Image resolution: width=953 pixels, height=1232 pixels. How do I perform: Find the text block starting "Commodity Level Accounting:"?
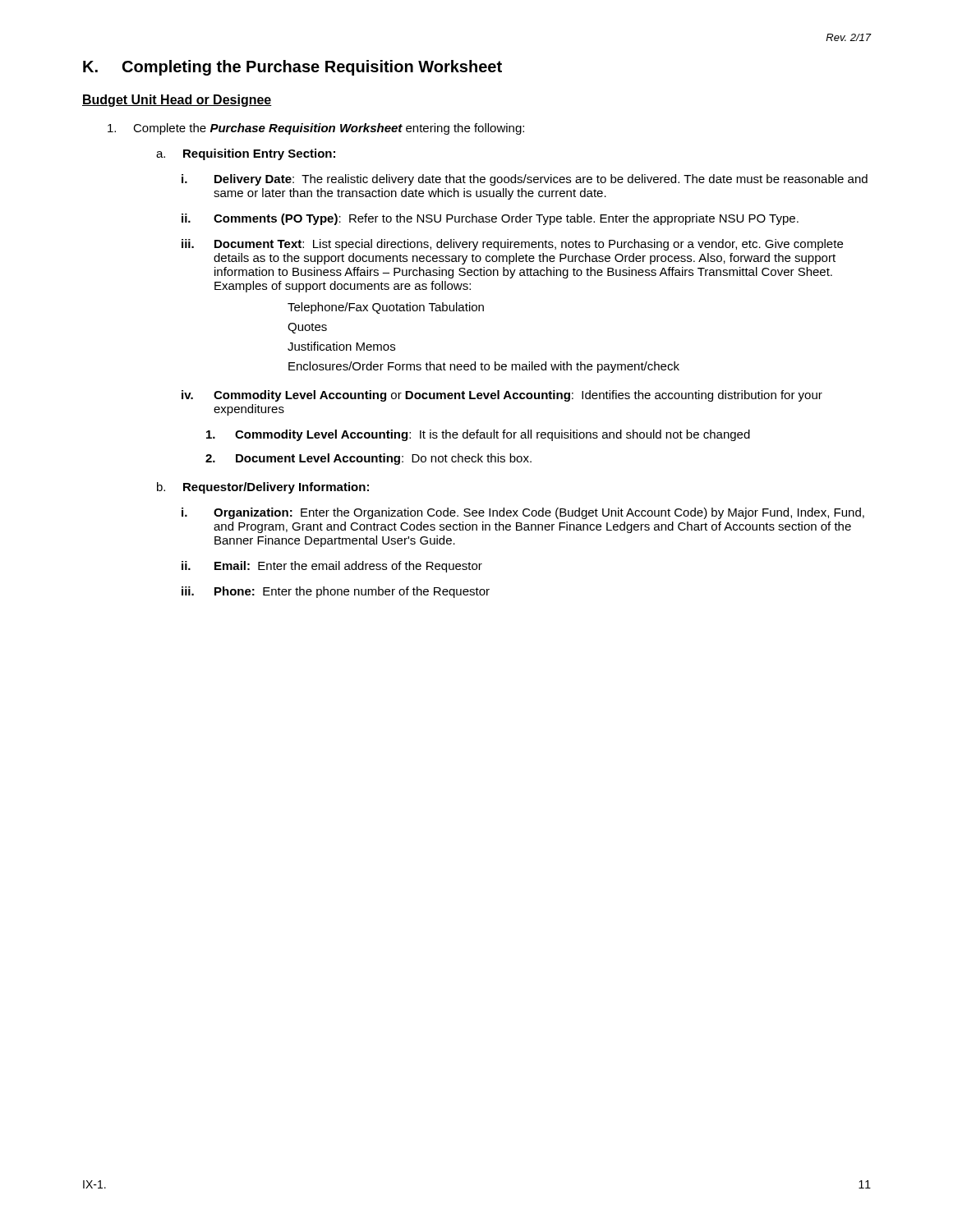click(x=538, y=434)
